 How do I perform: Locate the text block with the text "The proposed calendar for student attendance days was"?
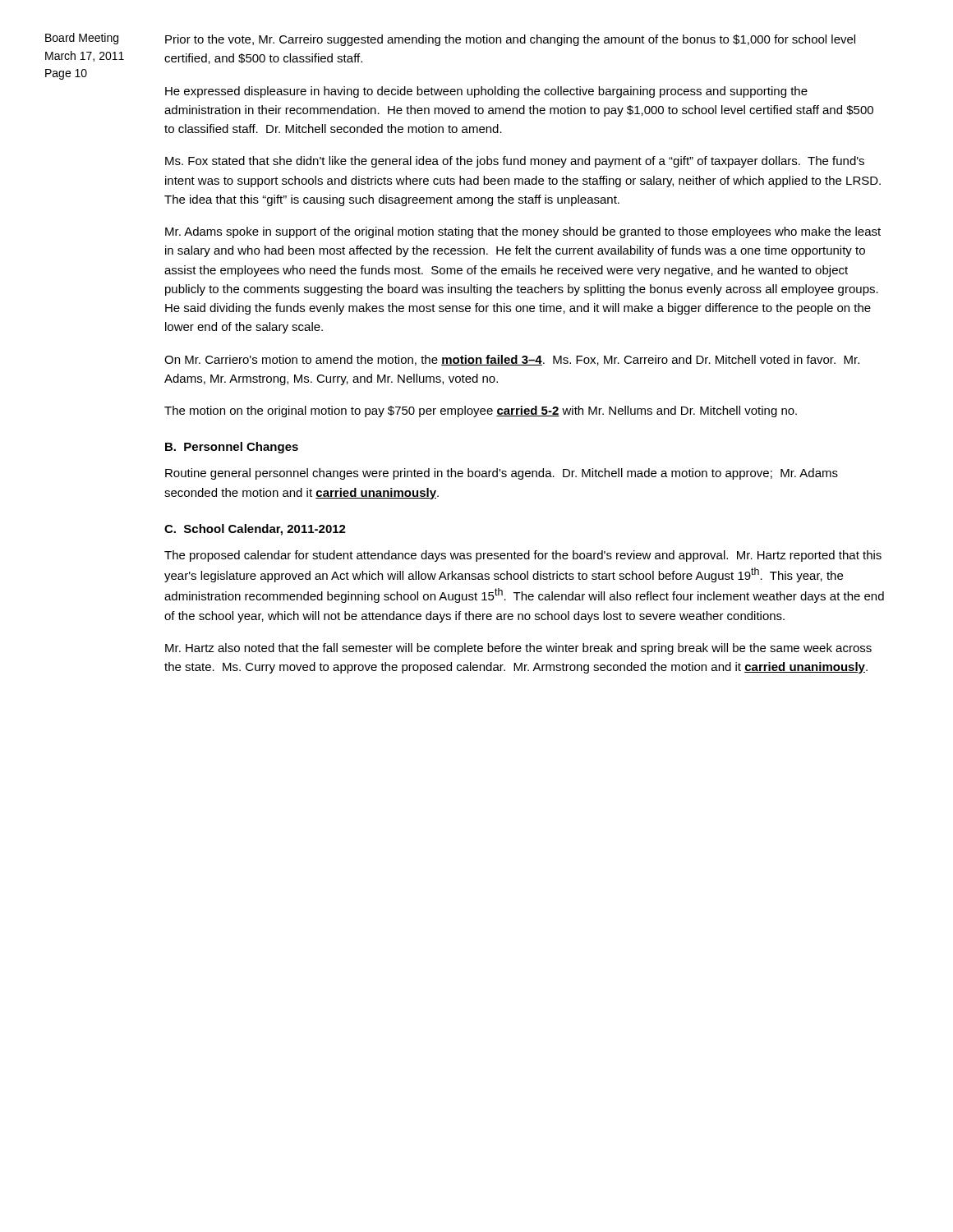524,585
